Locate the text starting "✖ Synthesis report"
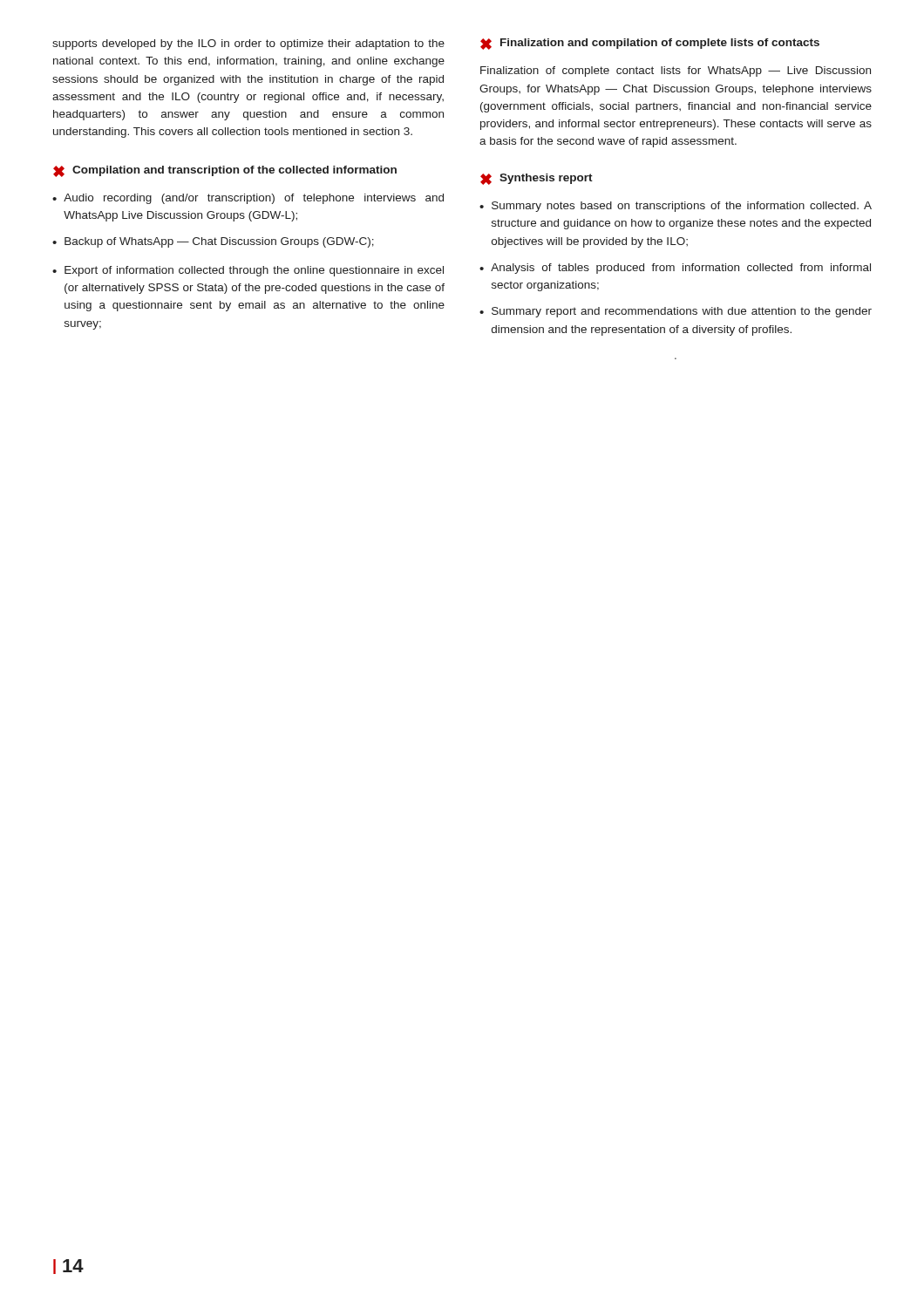The height and width of the screenshot is (1308, 924). pos(536,180)
